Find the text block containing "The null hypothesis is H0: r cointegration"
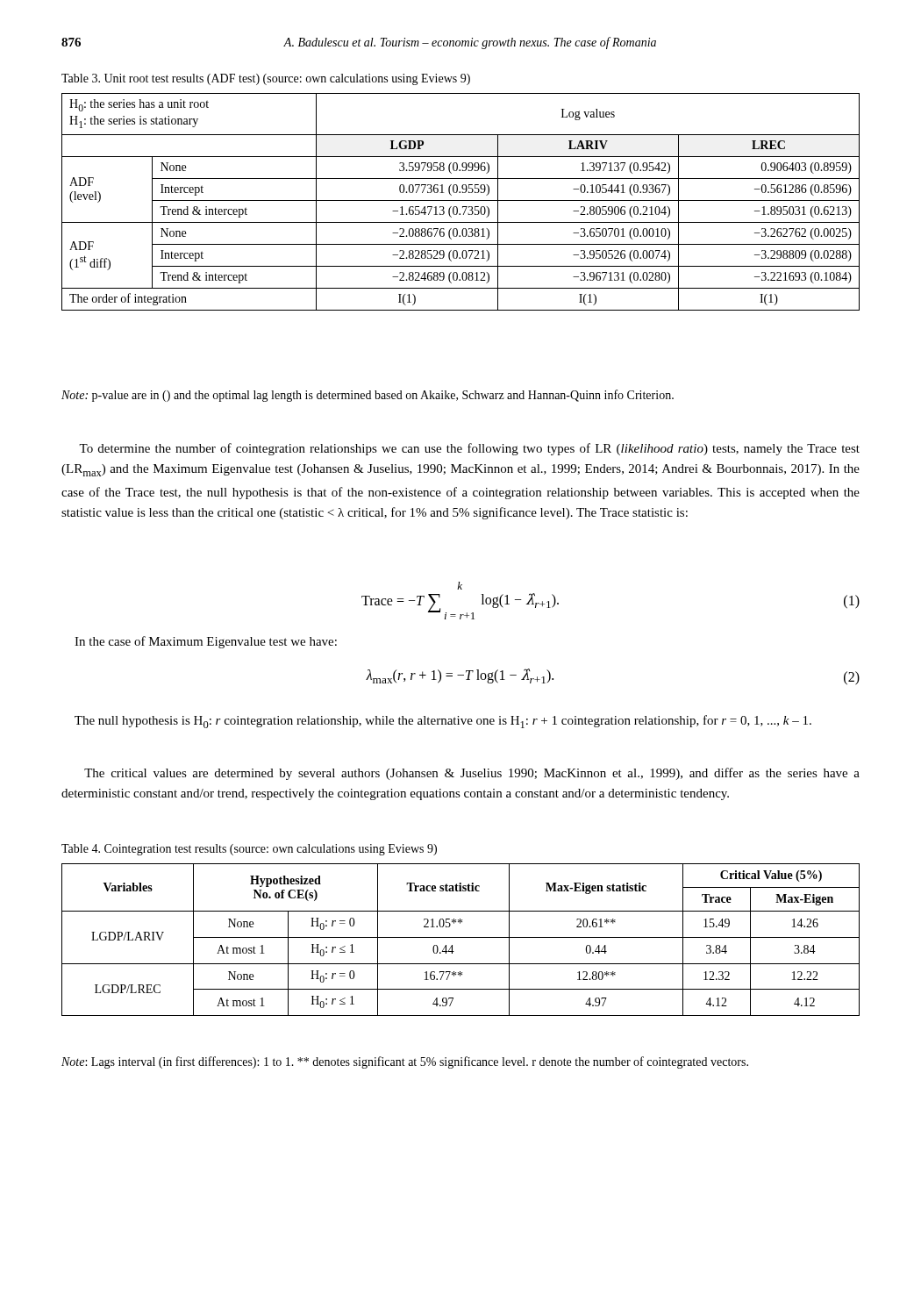The width and height of the screenshot is (921, 1316). coord(437,722)
